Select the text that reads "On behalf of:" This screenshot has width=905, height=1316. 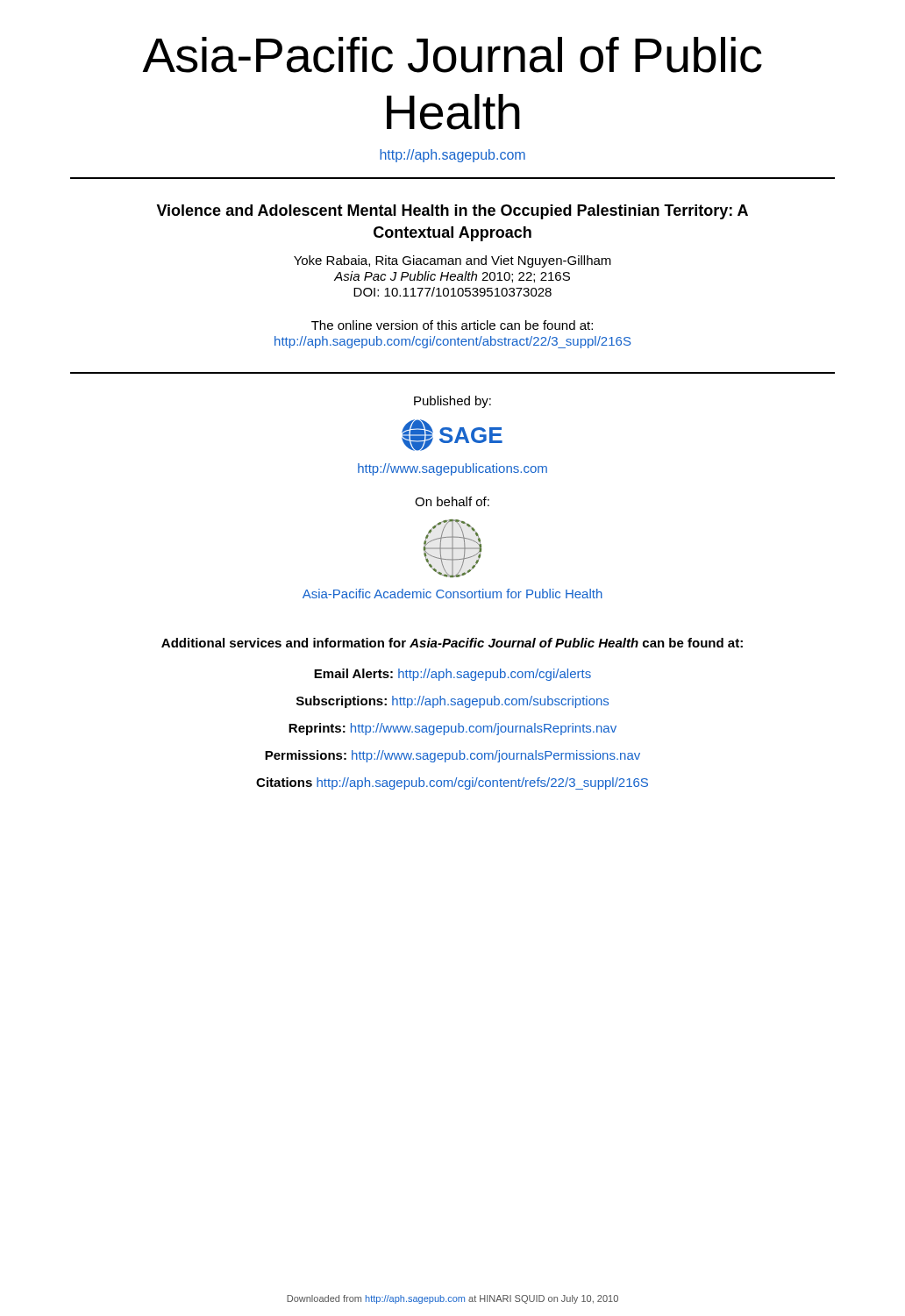point(452,502)
